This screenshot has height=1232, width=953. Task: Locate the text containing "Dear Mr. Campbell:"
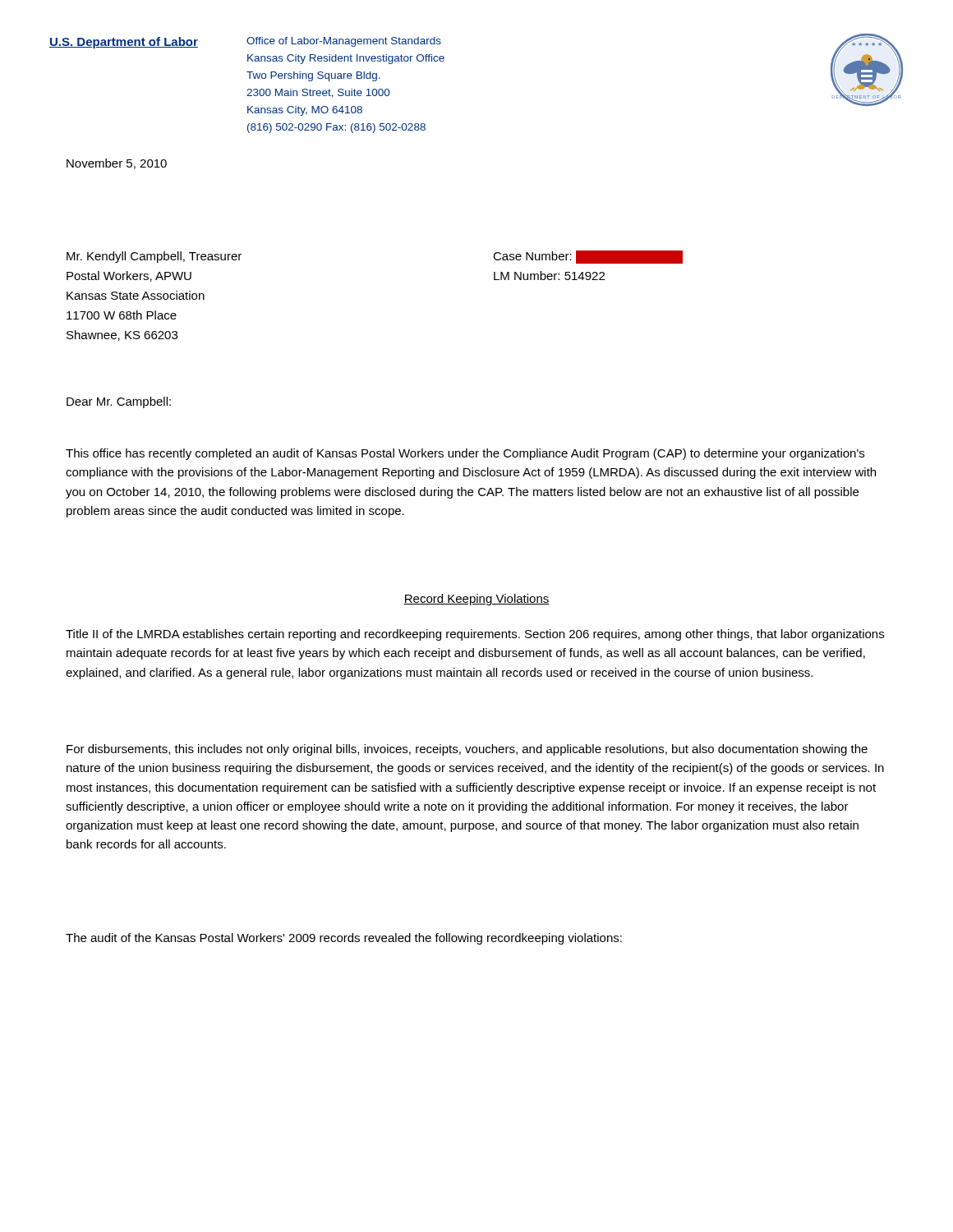(x=119, y=401)
